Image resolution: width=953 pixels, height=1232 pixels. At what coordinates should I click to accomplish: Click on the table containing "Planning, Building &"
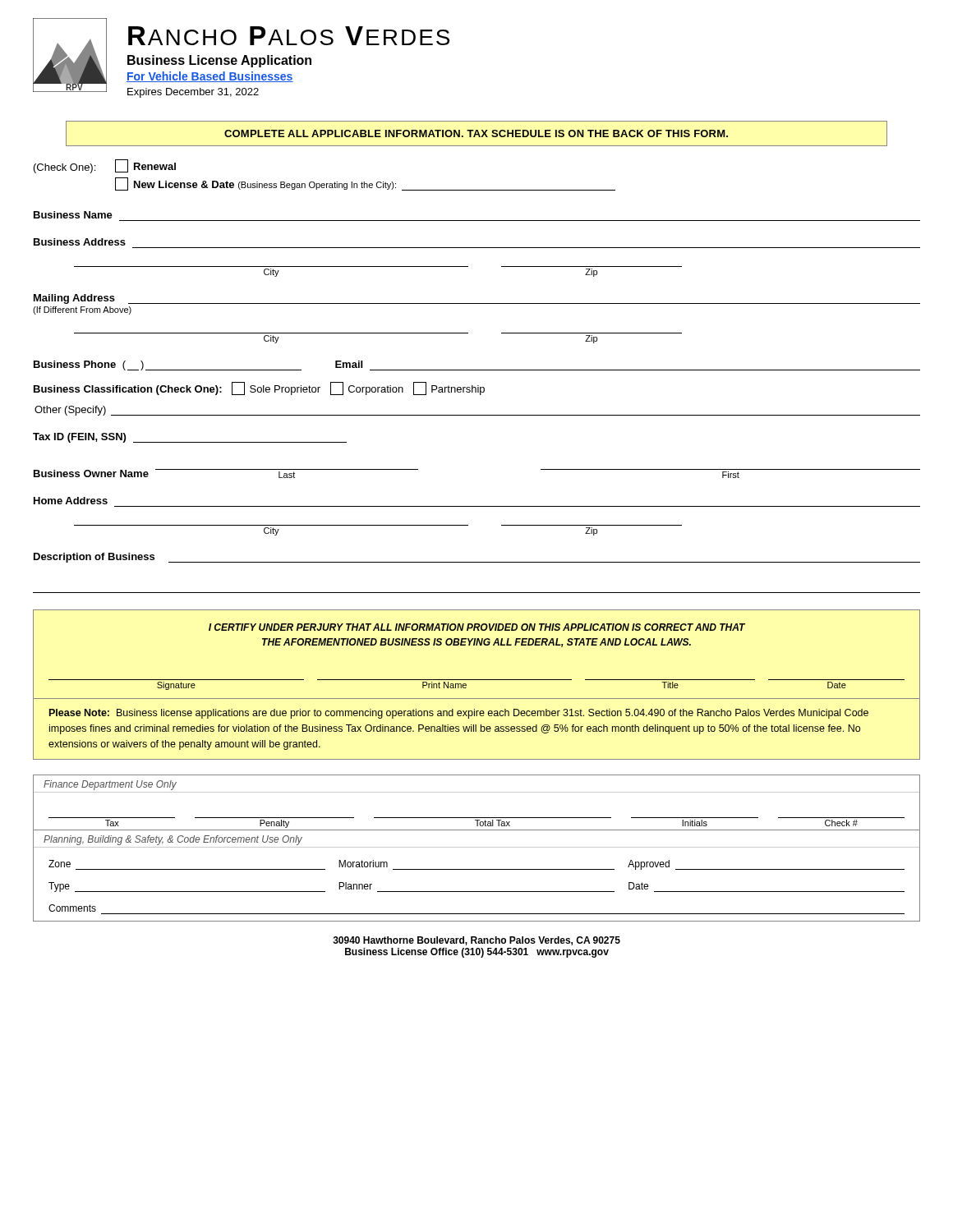pyautogui.click(x=476, y=876)
